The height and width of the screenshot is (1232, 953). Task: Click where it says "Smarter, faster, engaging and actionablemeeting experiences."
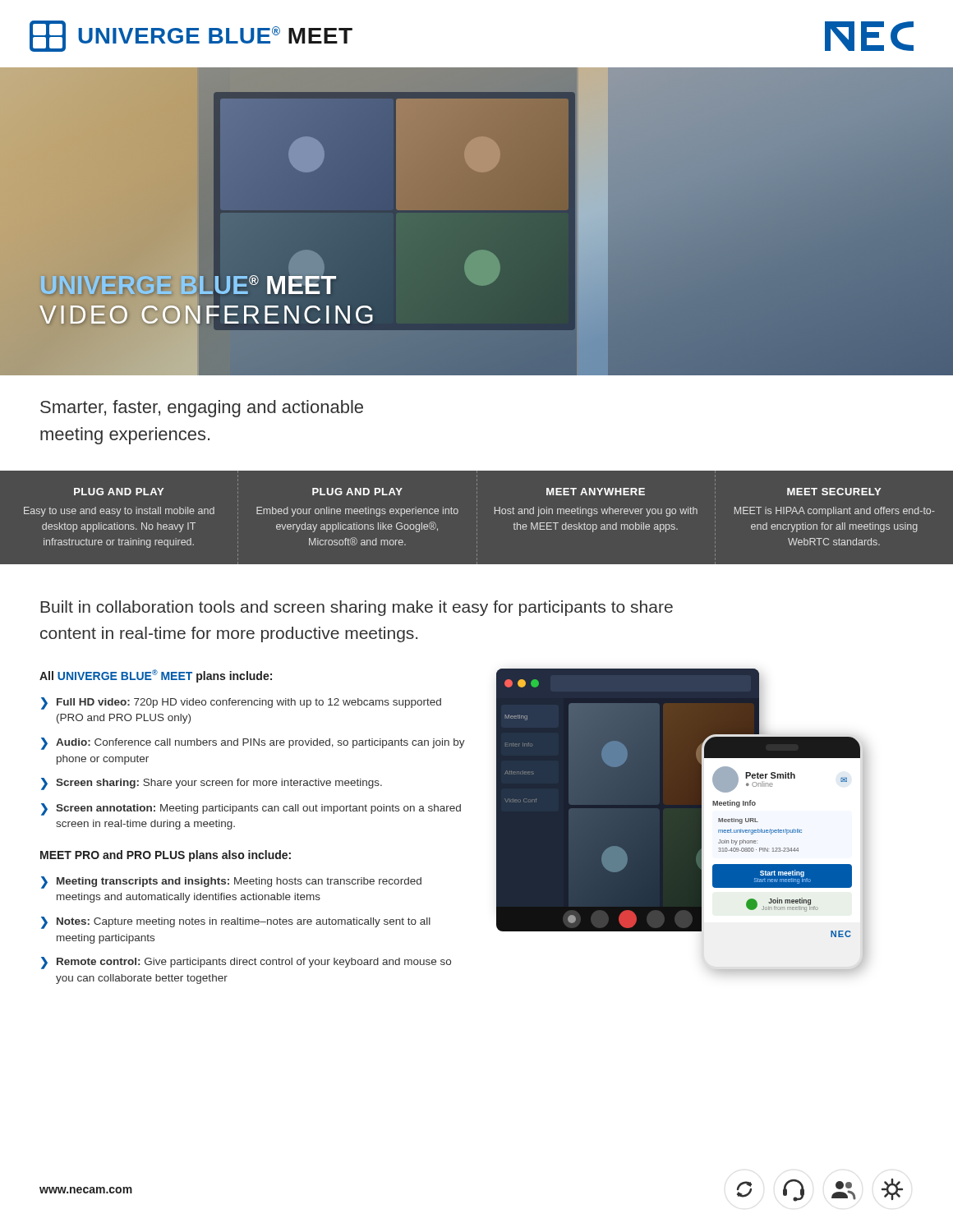pyautogui.click(x=202, y=421)
